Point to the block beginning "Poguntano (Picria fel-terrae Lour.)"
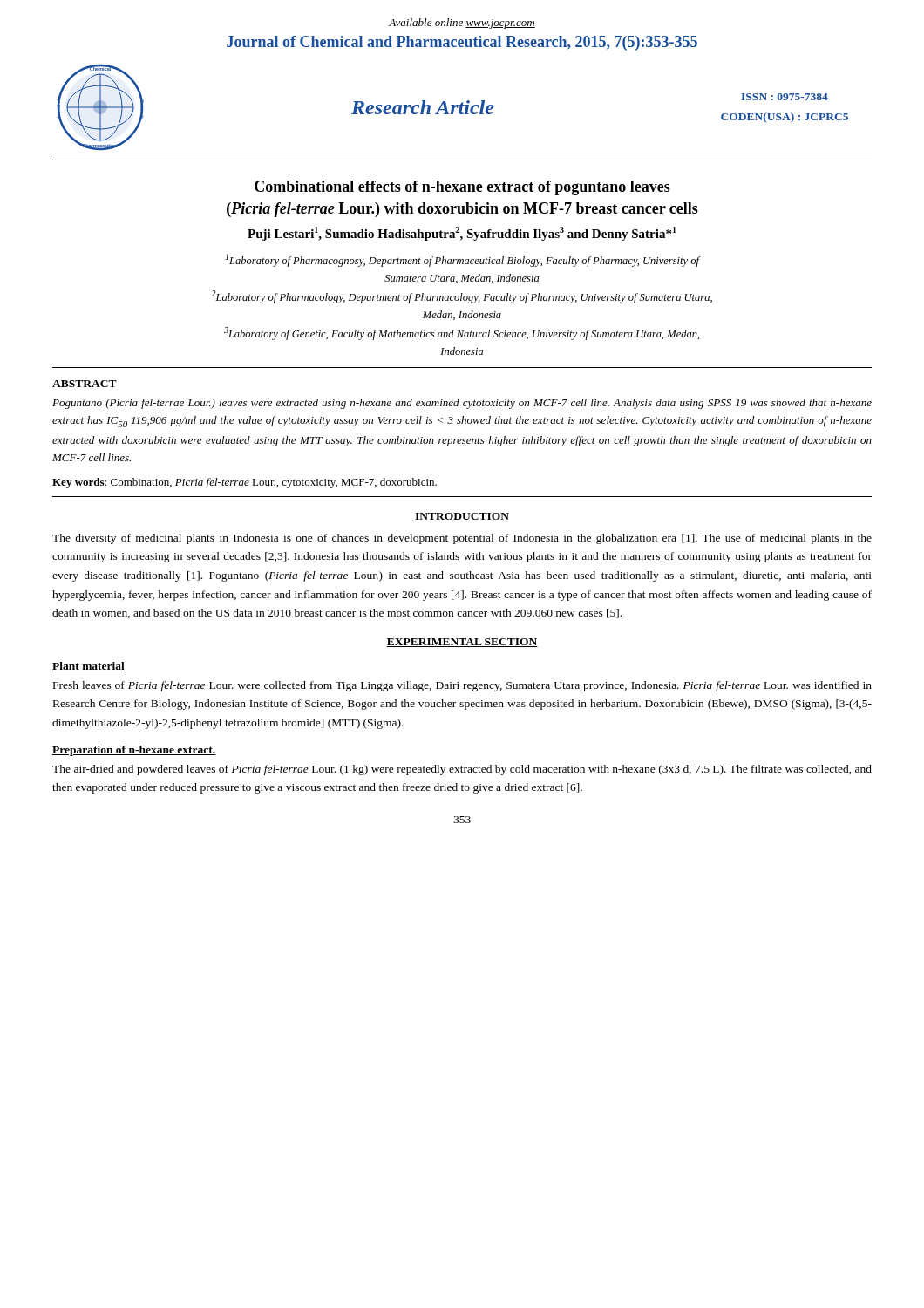The height and width of the screenshot is (1308, 924). tap(462, 430)
